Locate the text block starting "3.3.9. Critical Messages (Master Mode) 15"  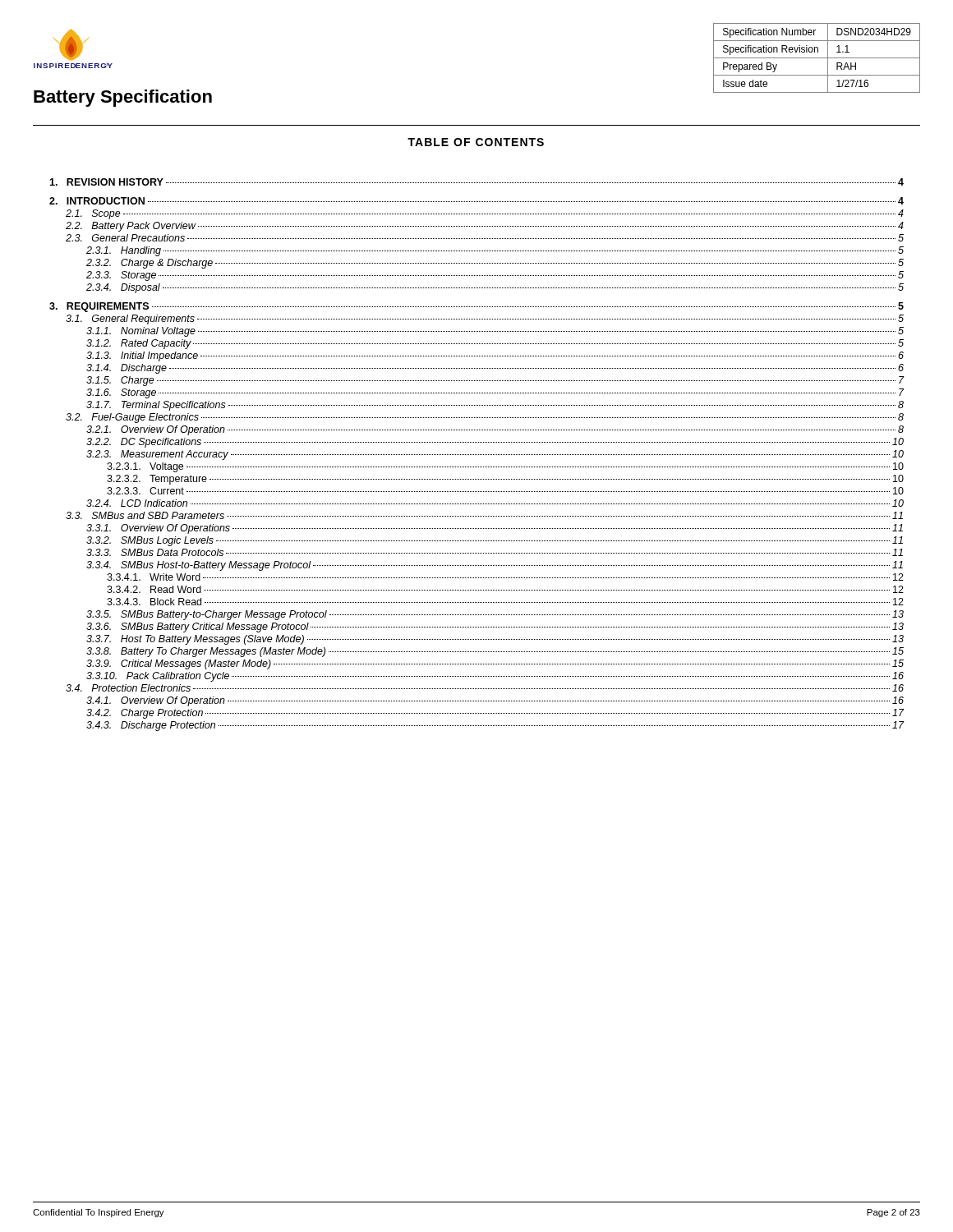(x=495, y=664)
